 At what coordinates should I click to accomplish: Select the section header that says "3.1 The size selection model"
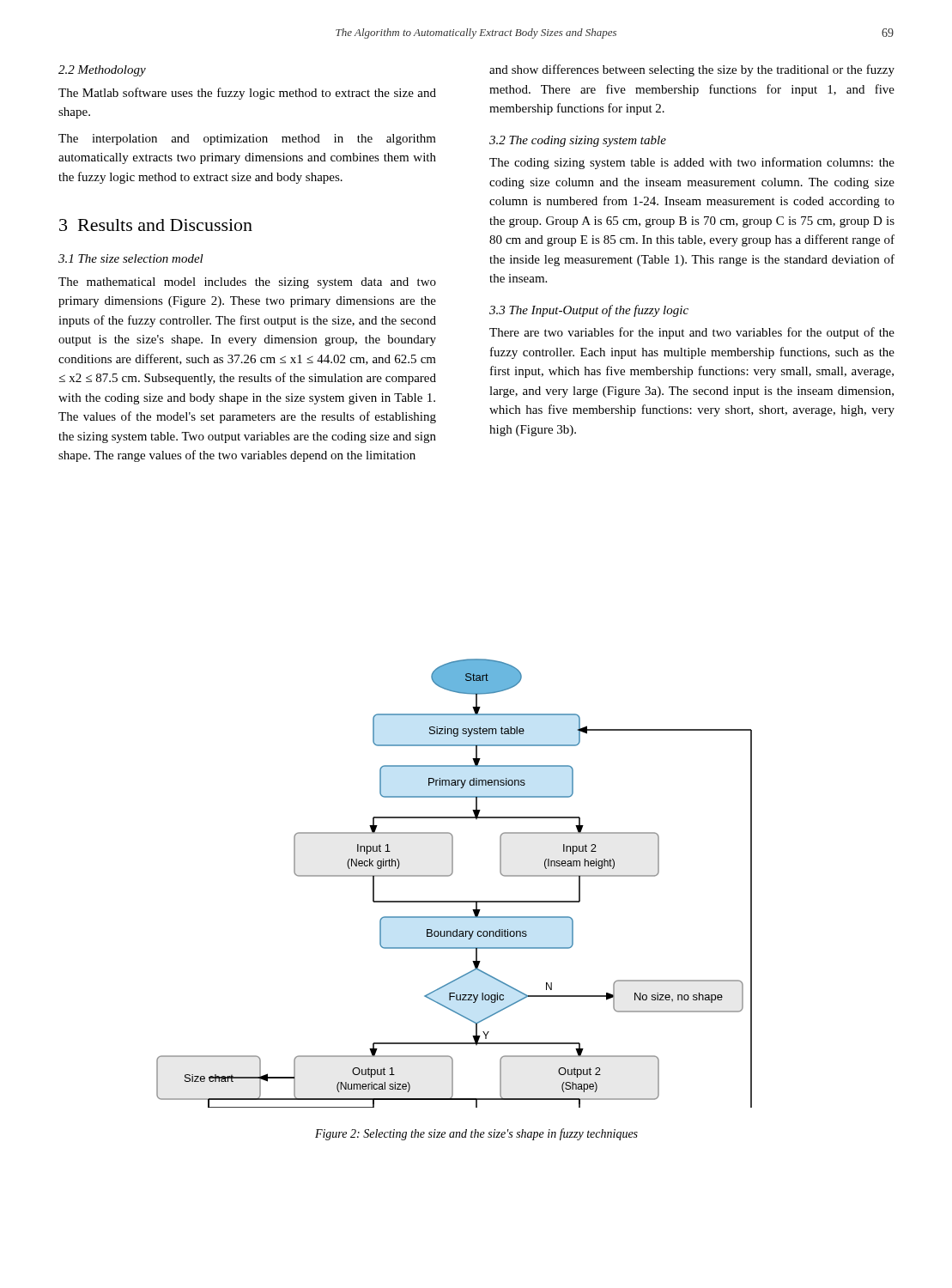pyautogui.click(x=131, y=258)
